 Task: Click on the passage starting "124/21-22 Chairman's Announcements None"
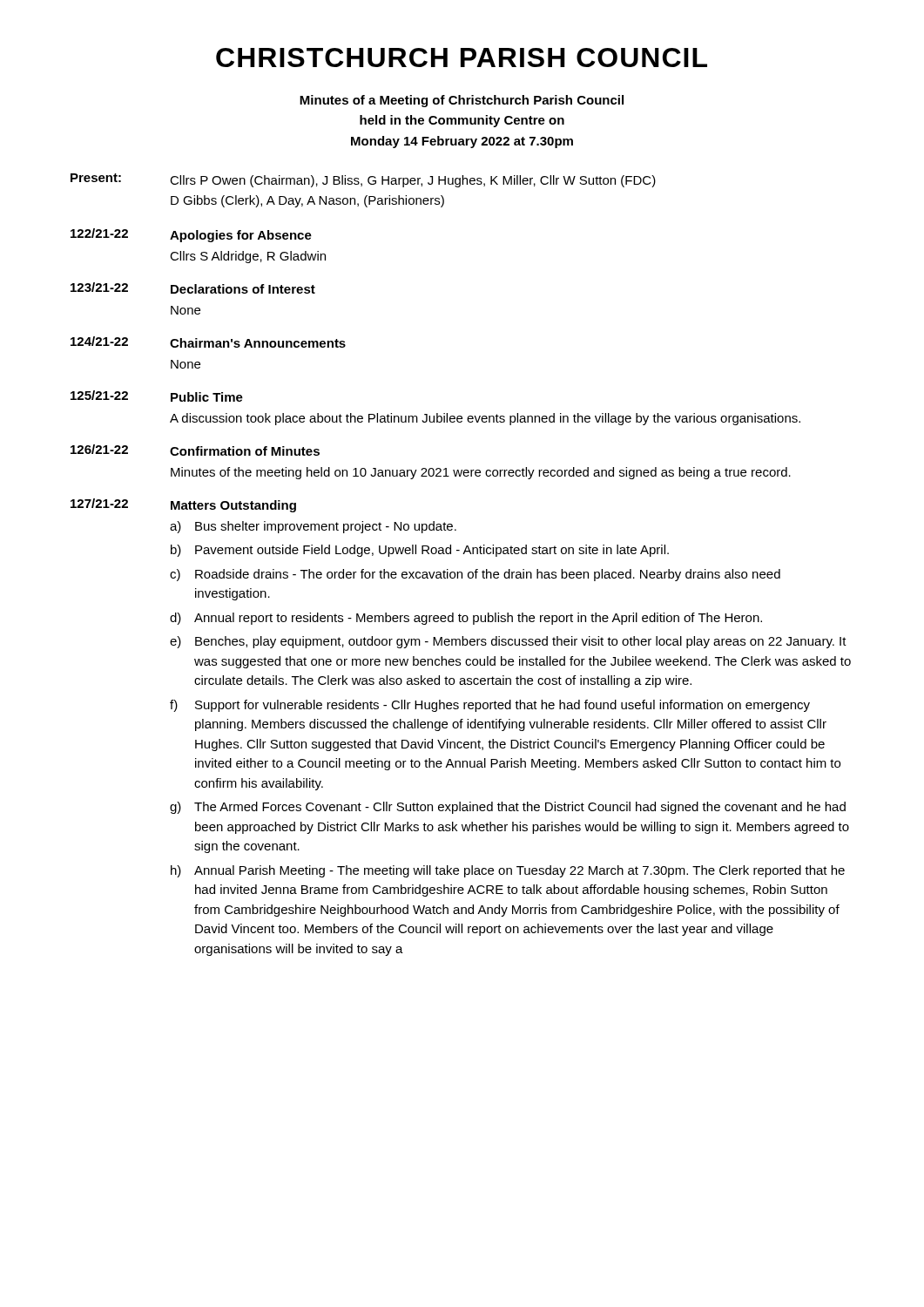click(208, 342)
